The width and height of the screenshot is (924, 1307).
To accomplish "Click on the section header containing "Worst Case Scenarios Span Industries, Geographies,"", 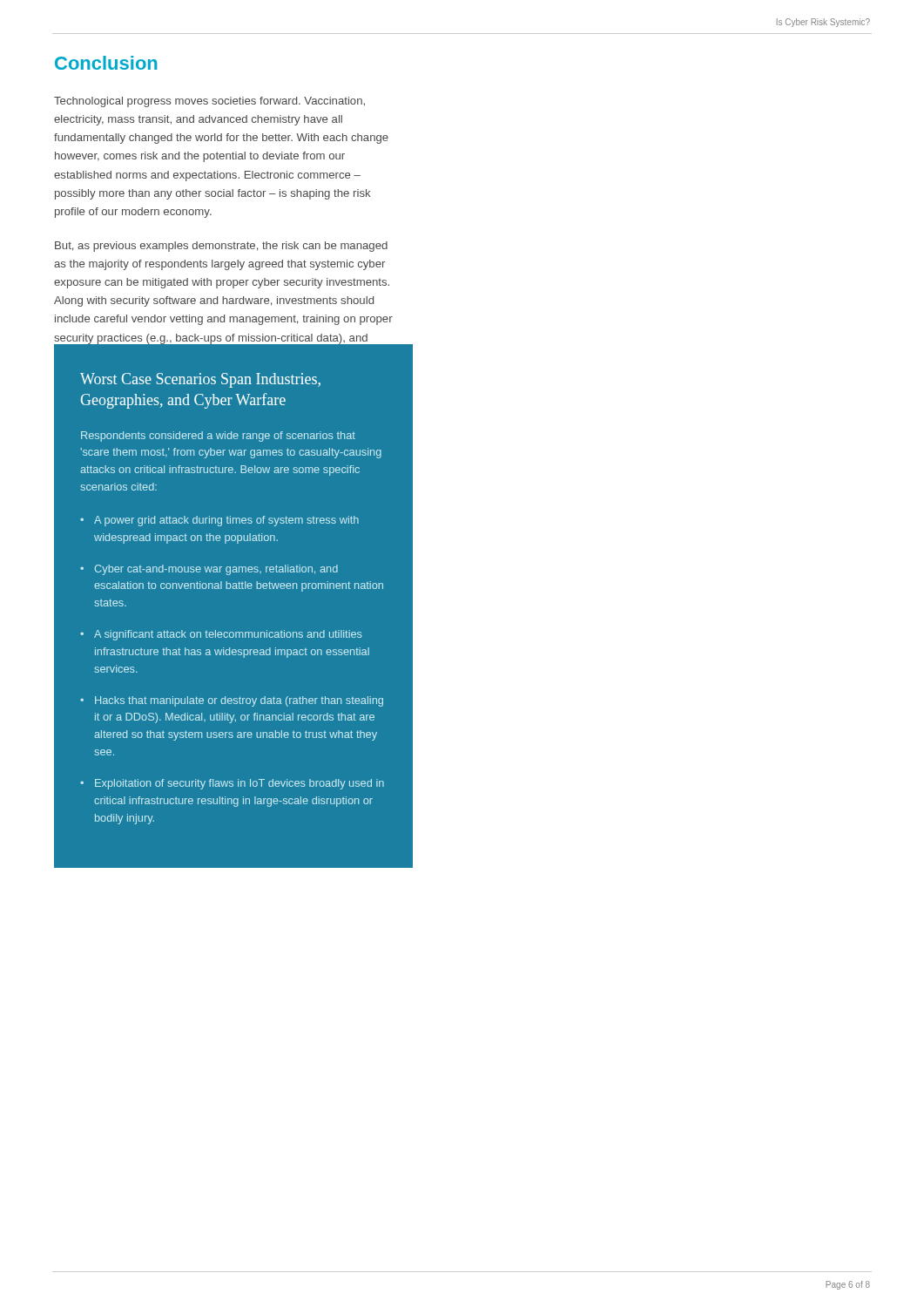I will tap(201, 390).
